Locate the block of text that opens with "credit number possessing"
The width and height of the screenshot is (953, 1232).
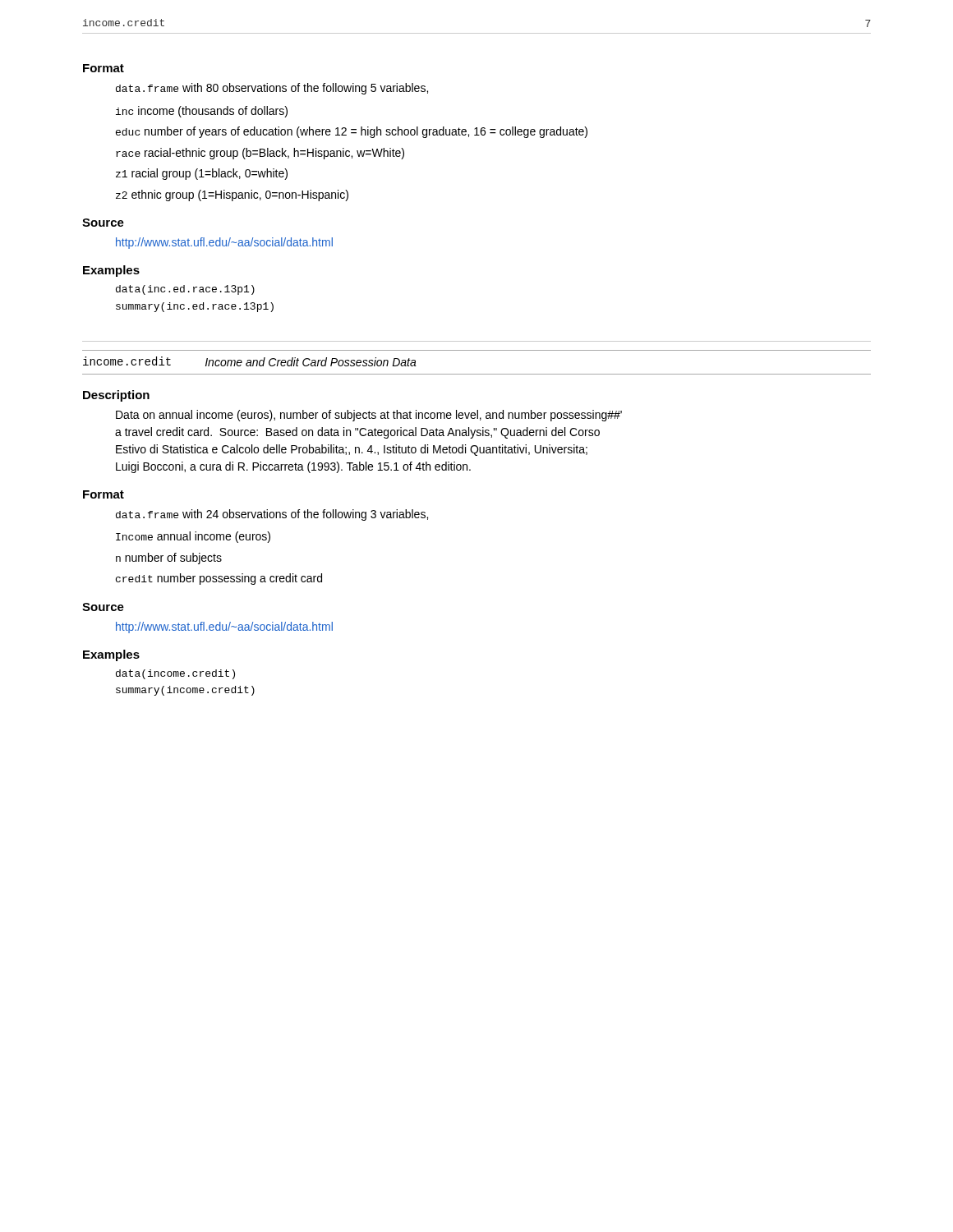[219, 579]
